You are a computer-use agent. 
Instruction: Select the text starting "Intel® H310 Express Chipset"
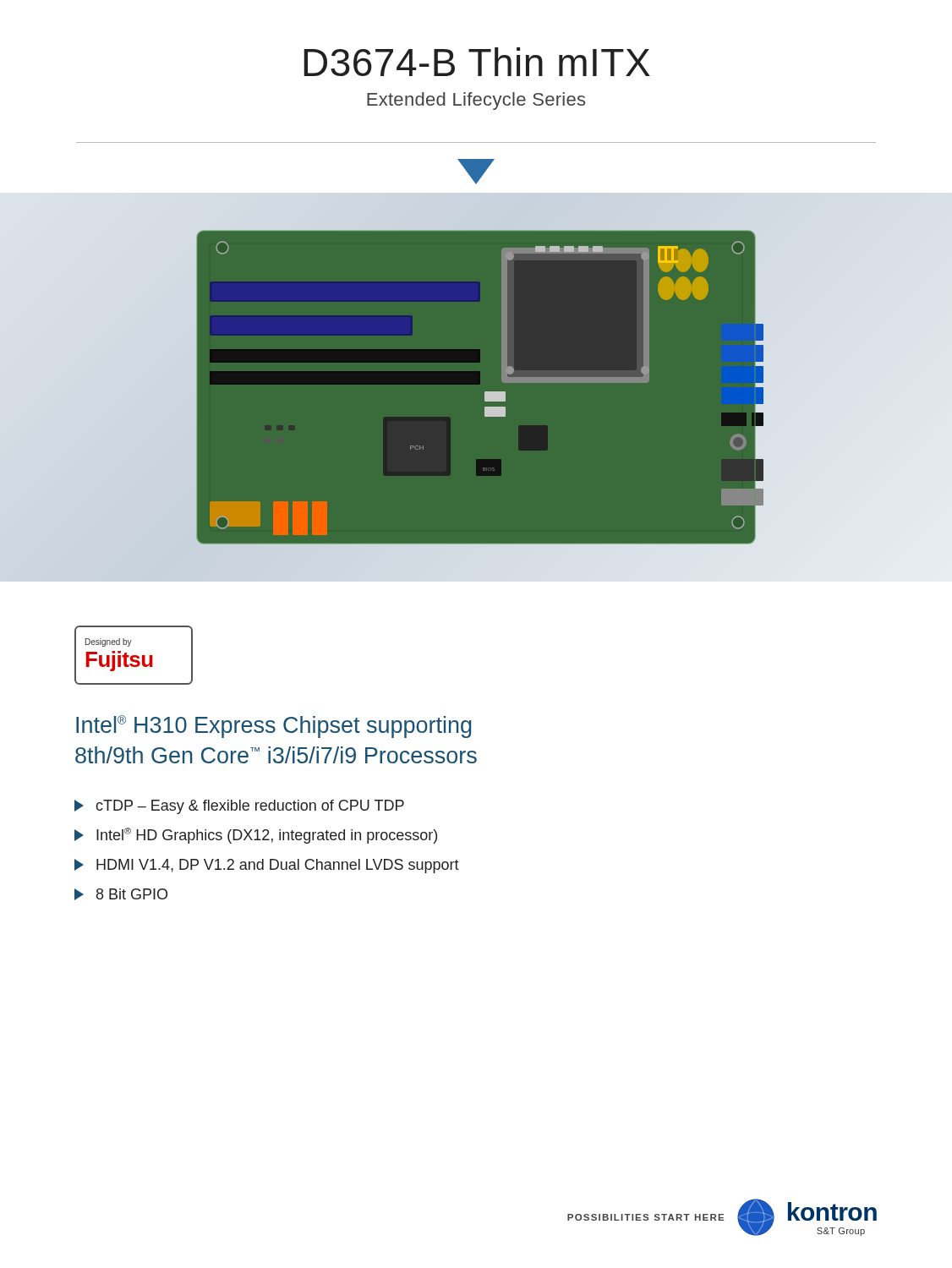(x=274, y=727)
